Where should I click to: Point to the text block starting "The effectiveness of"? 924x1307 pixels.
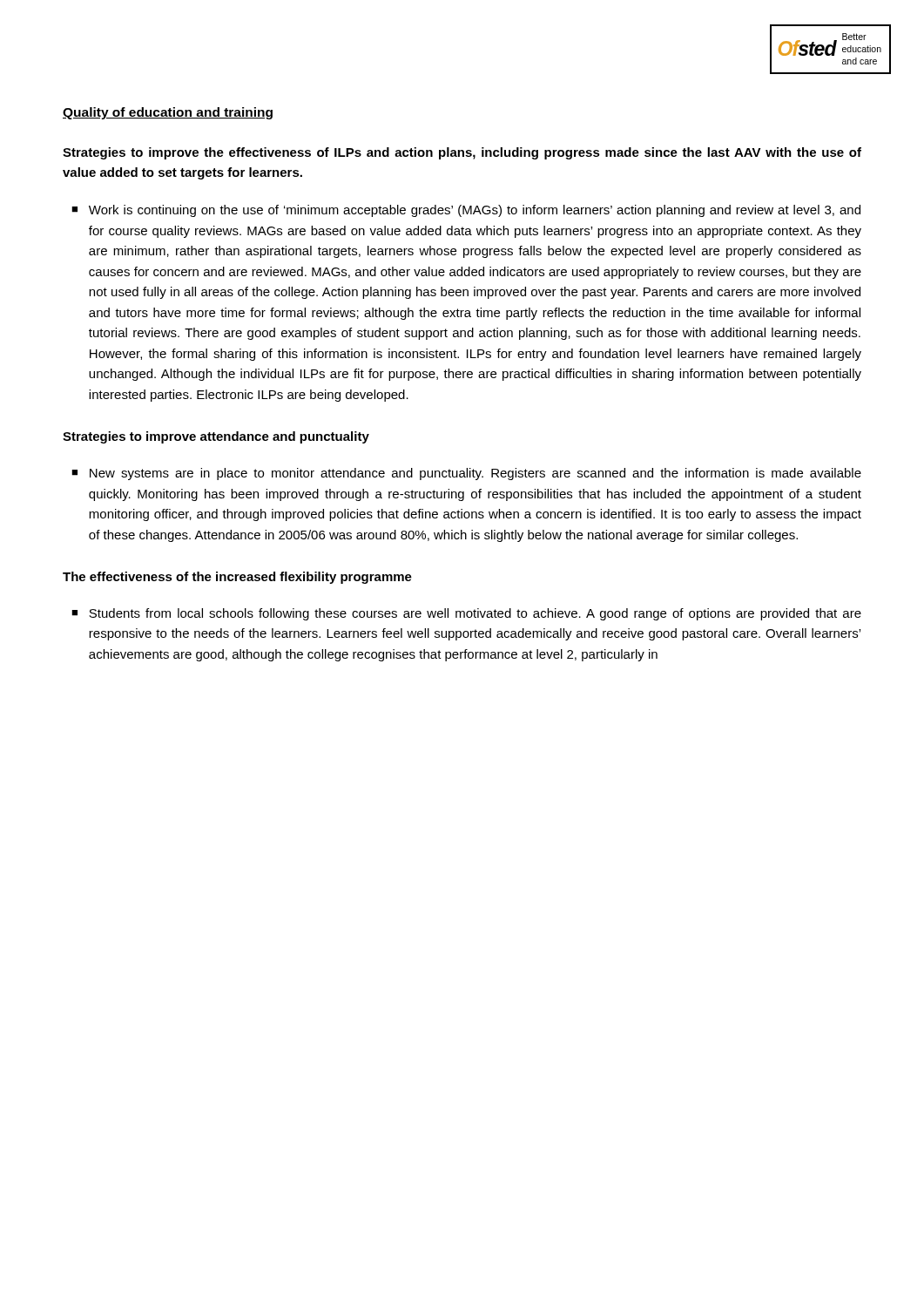coord(237,577)
